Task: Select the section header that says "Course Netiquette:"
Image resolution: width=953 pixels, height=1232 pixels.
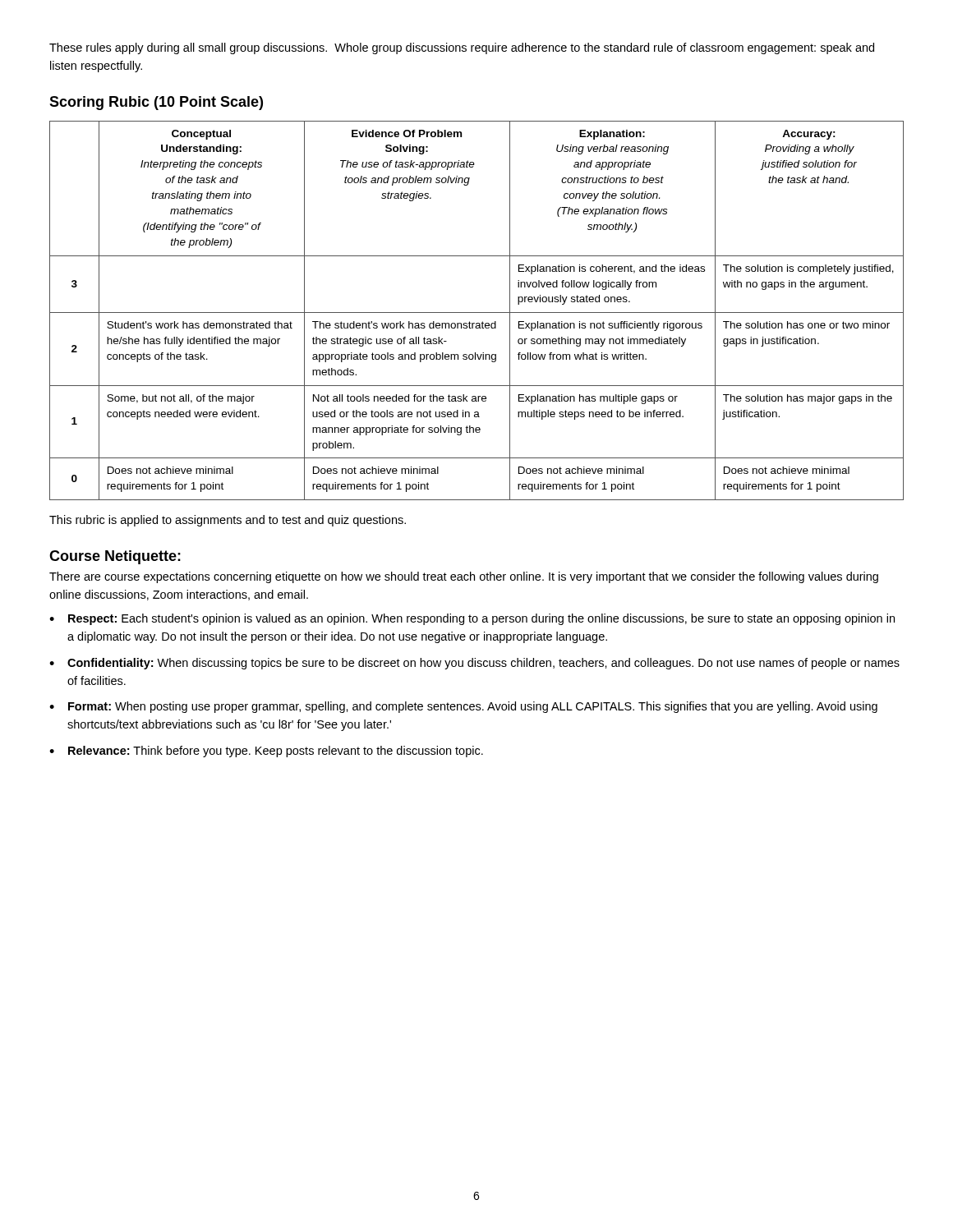Action: (115, 556)
